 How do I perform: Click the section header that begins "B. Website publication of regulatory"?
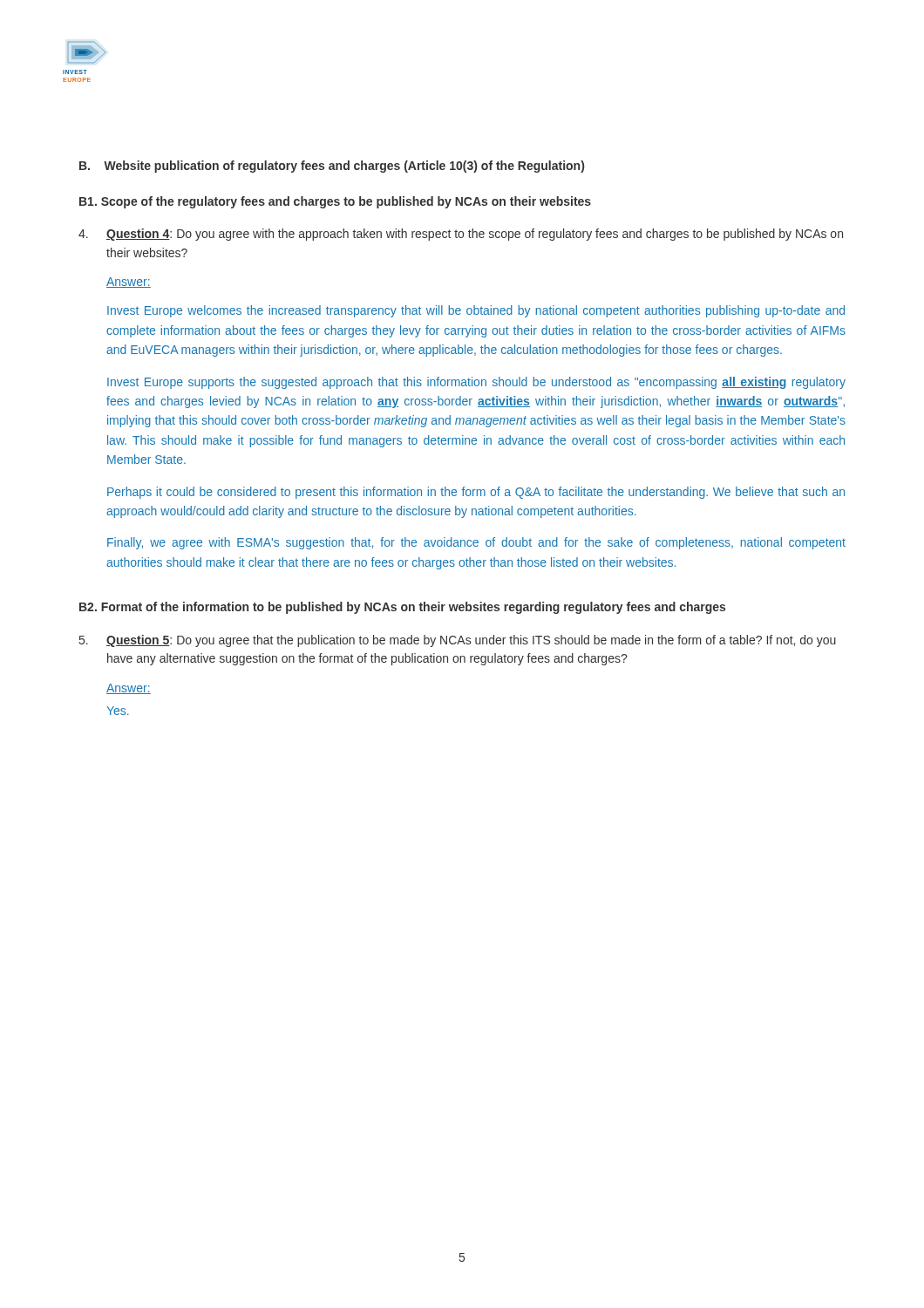tap(332, 166)
